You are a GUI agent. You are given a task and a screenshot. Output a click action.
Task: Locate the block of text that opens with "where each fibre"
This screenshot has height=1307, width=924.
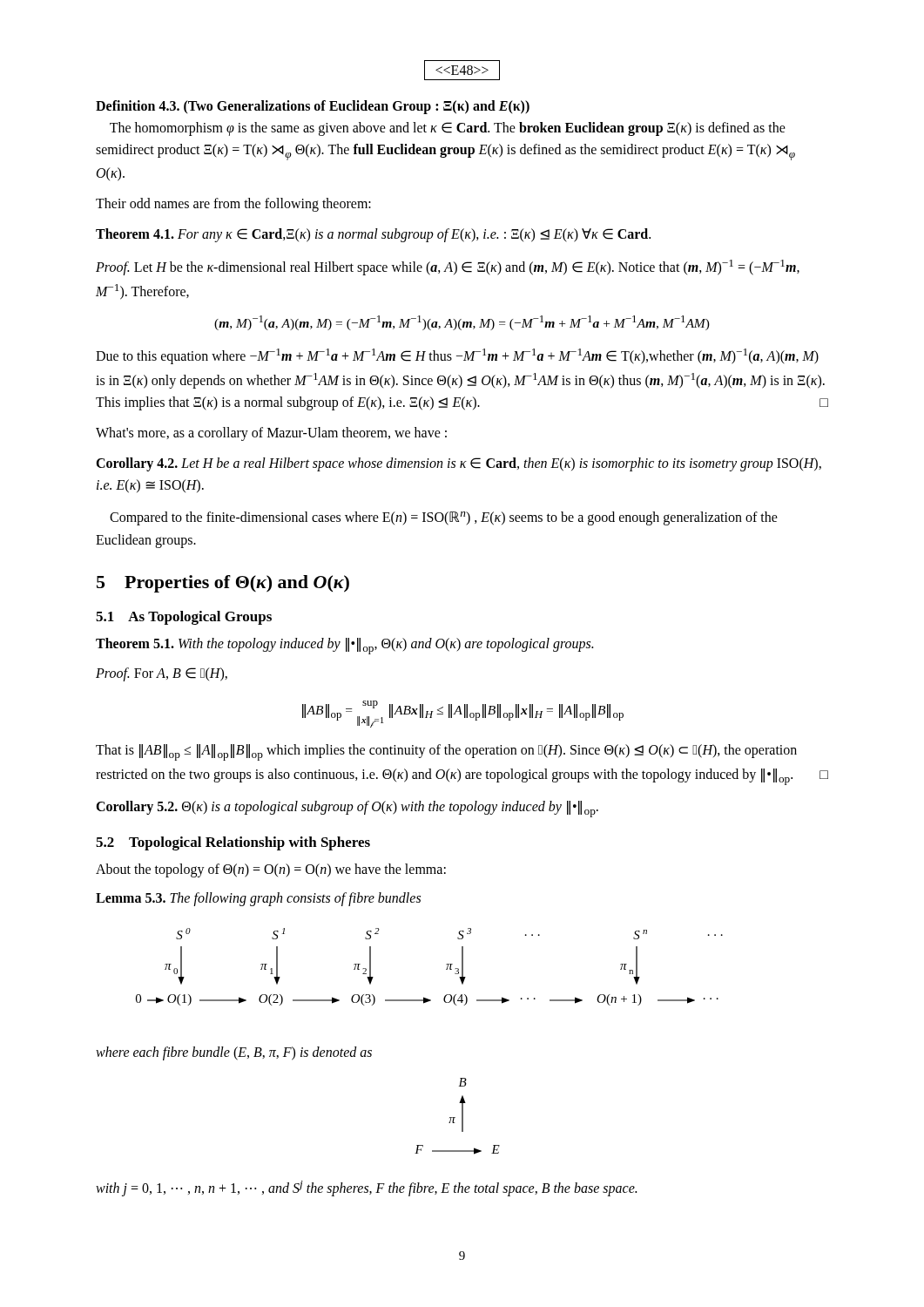(x=234, y=1052)
